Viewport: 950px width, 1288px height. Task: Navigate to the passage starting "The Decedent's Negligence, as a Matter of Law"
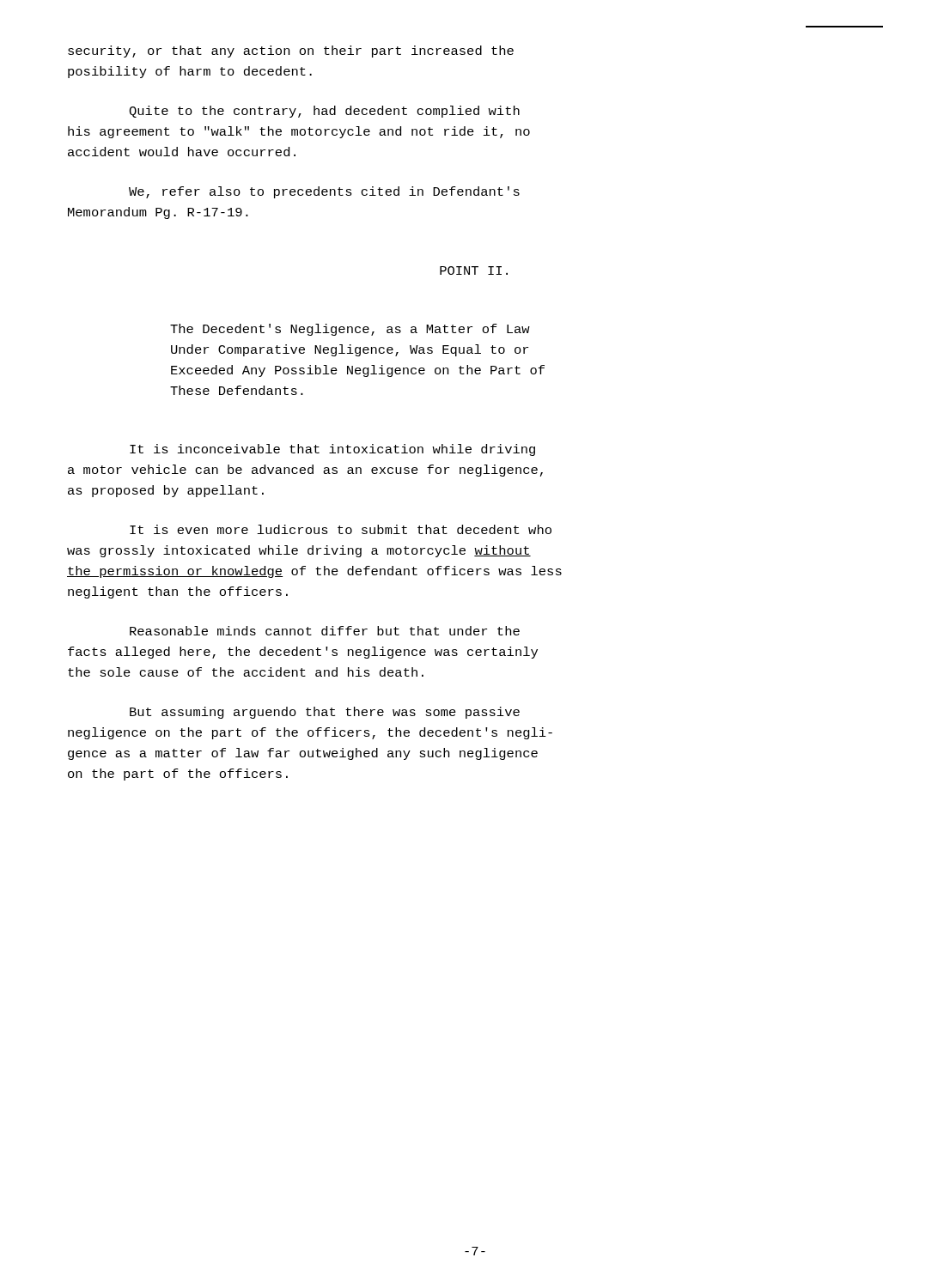(527, 361)
